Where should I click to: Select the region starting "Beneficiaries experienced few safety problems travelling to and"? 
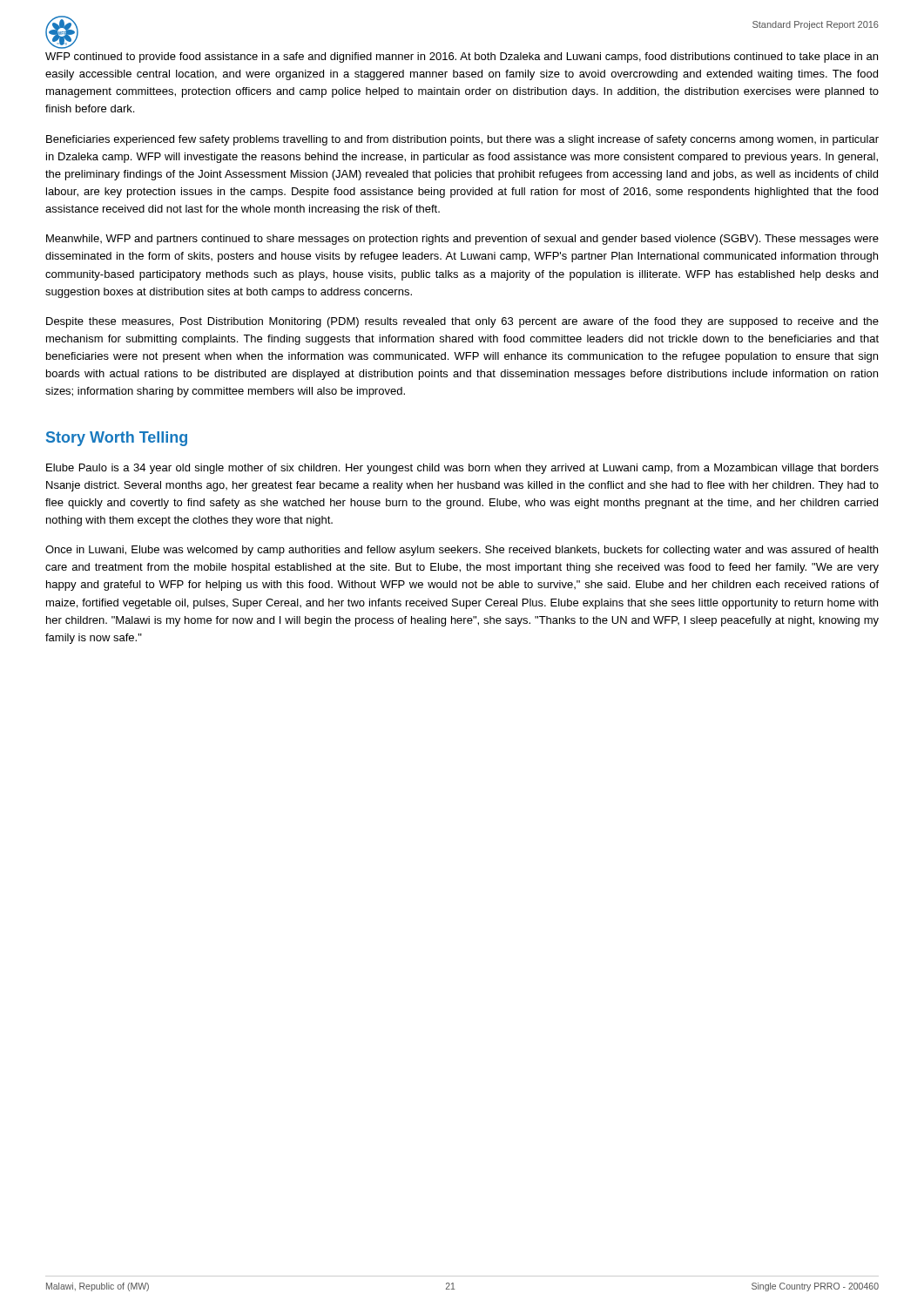point(462,174)
